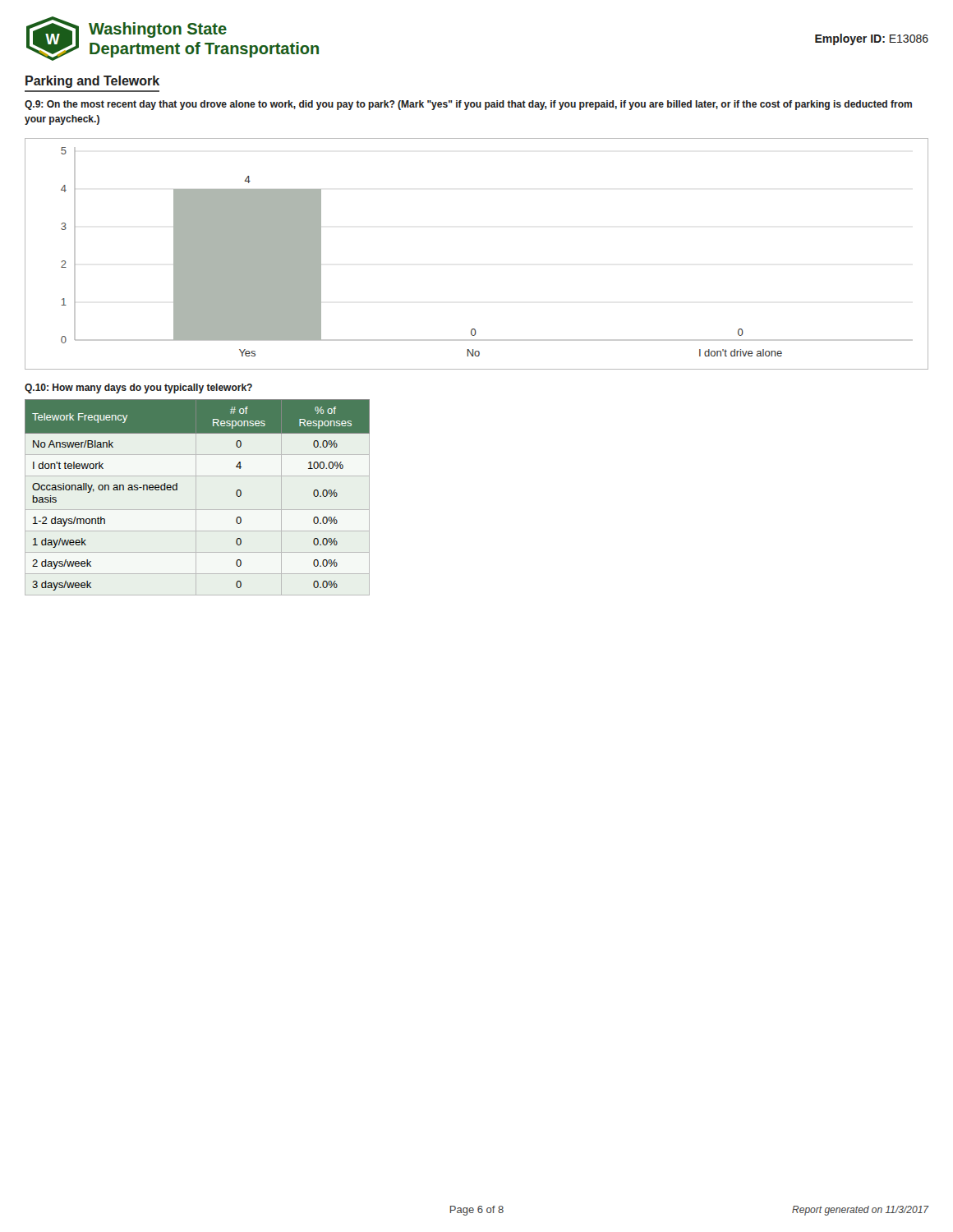Image resolution: width=953 pixels, height=1232 pixels.
Task: Click the table
Action: click(x=197, y=497)
